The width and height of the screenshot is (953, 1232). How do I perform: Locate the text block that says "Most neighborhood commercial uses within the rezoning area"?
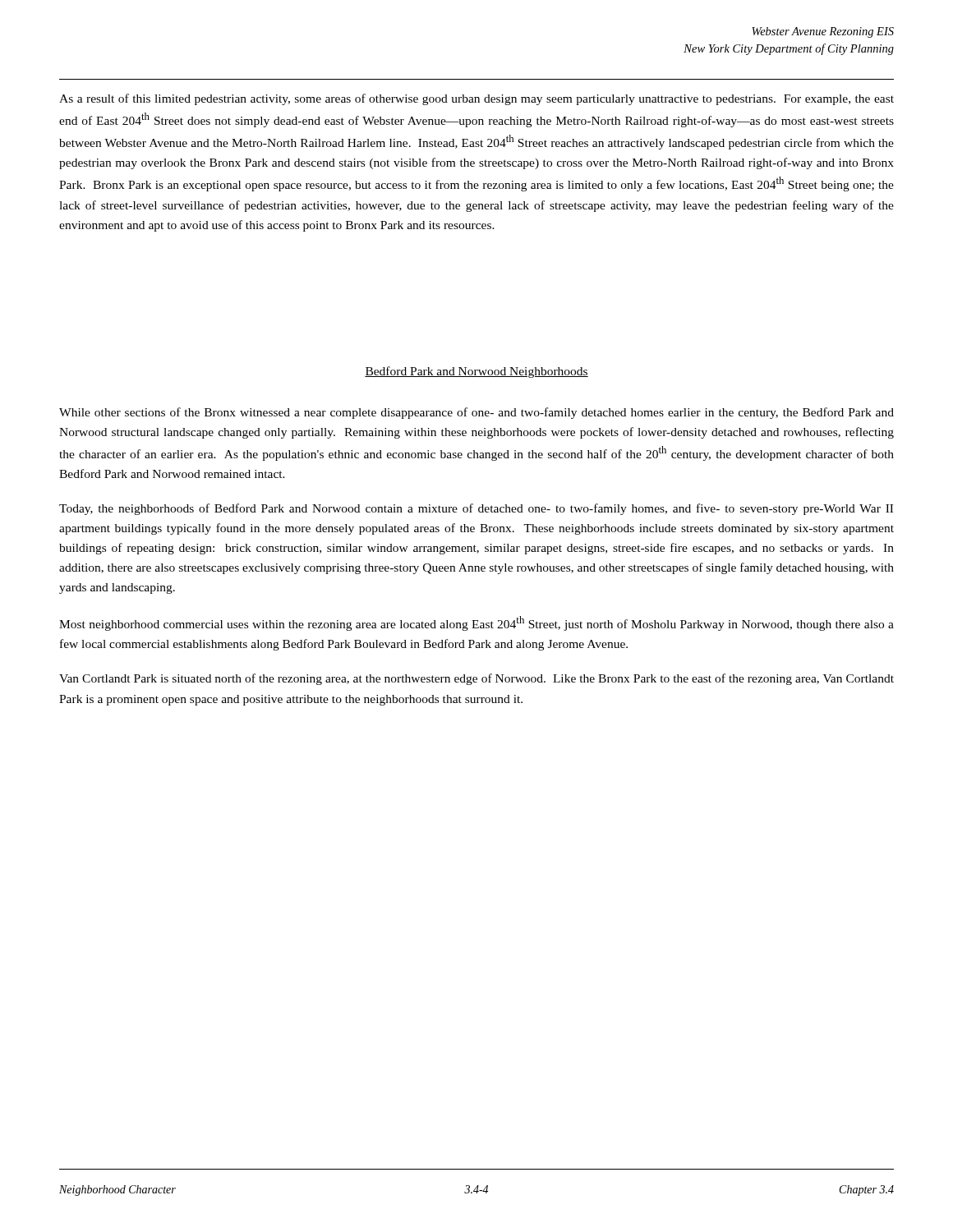476,633
